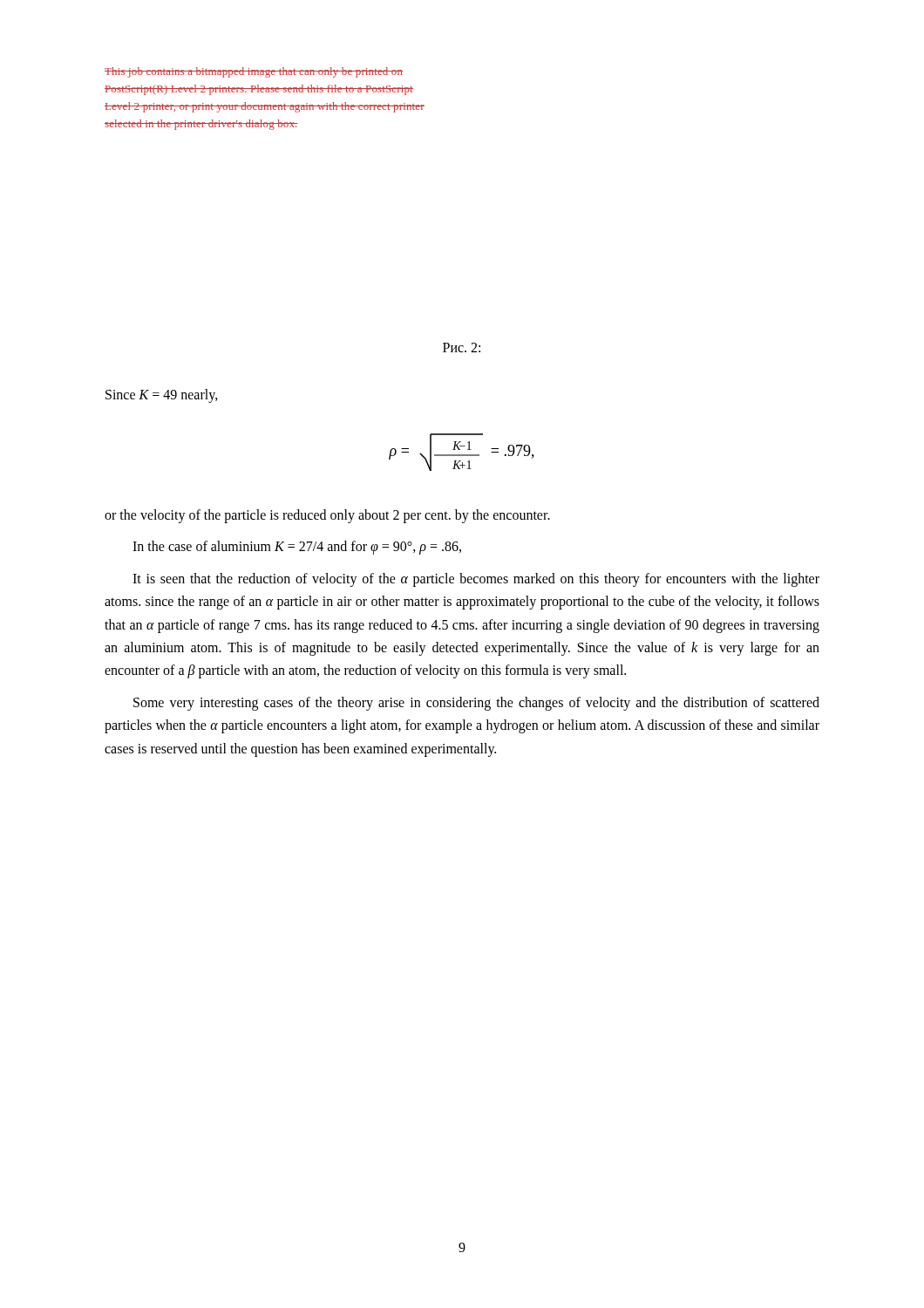
Task: Navigate to the element starting "Рис. 2:"
Action: pos(462,347)
